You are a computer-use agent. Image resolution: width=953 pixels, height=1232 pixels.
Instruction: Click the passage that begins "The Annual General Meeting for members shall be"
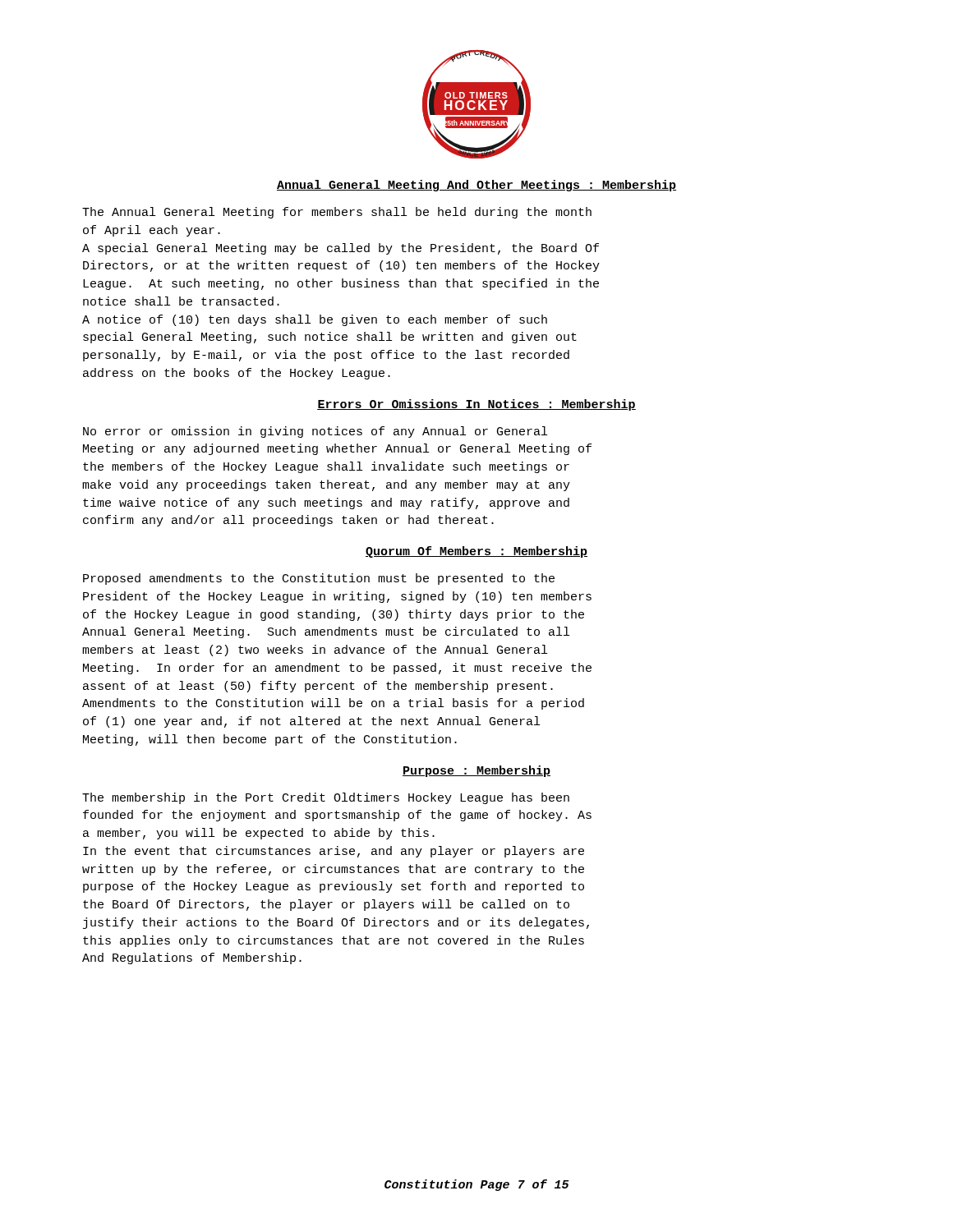coord(341,294)
